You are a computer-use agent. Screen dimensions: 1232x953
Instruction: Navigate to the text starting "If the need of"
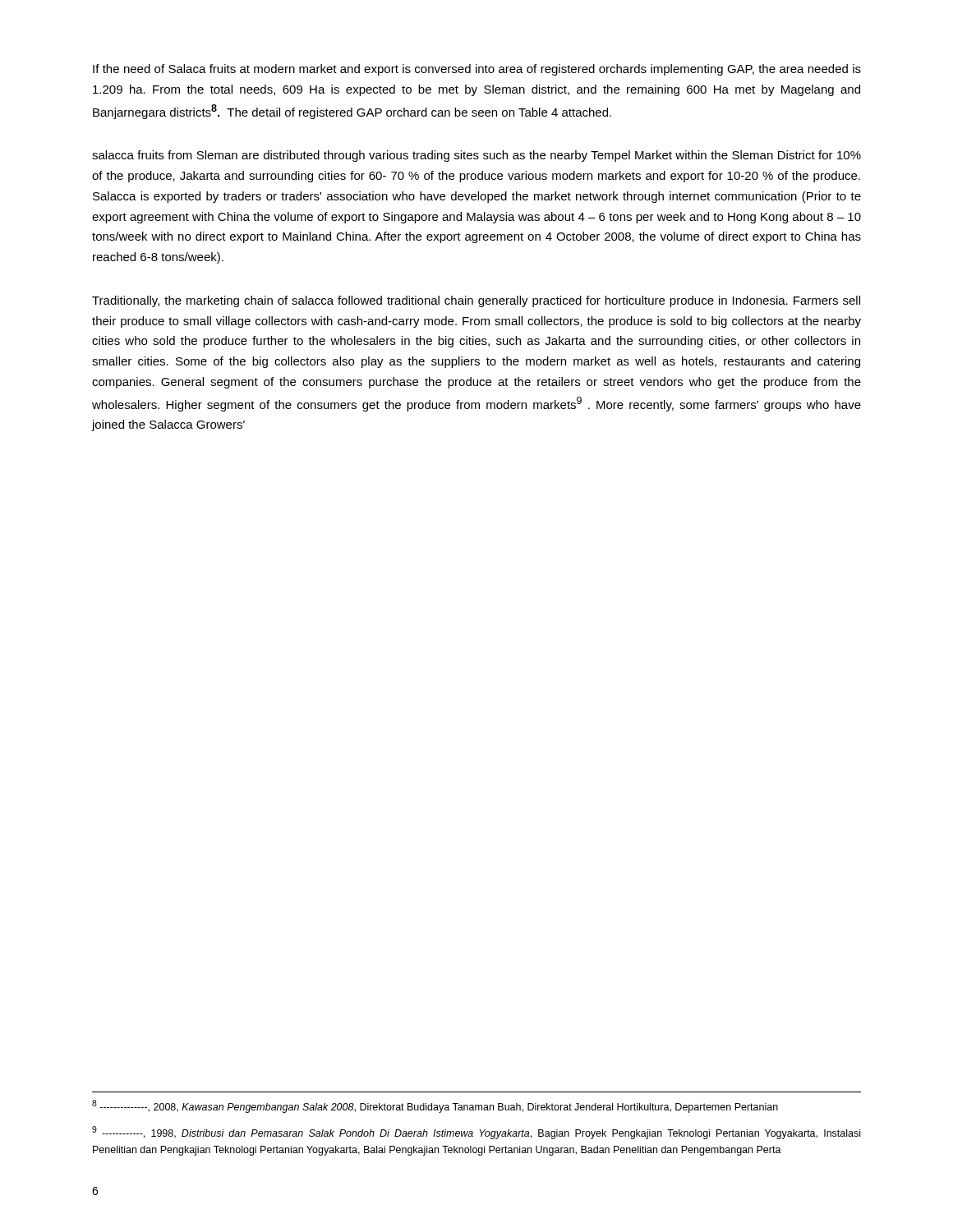pos(476,90)
